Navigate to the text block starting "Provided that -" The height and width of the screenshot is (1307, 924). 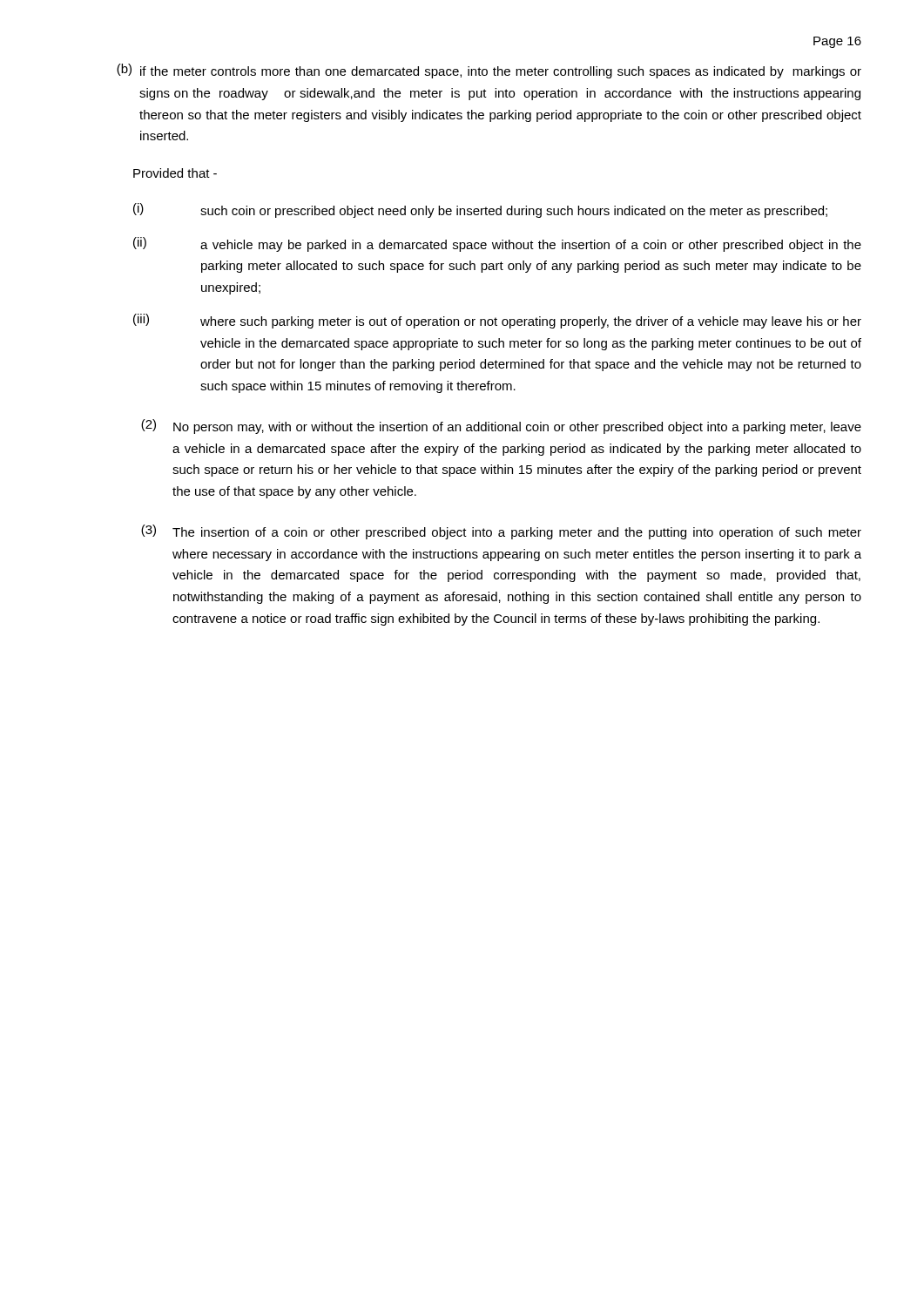(175, 173)
